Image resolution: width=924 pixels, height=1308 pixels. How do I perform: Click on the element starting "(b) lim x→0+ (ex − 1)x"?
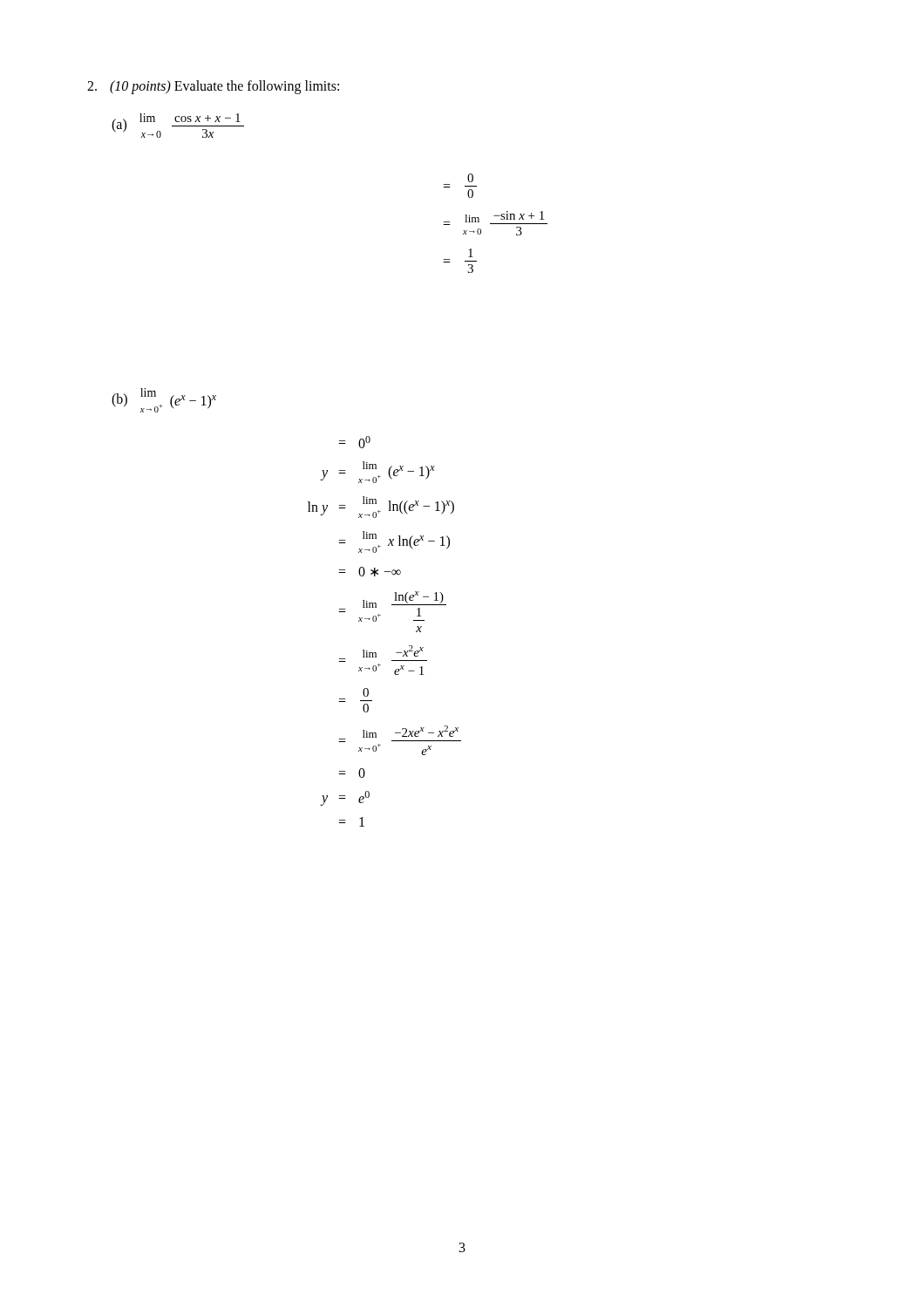[164, 400]
